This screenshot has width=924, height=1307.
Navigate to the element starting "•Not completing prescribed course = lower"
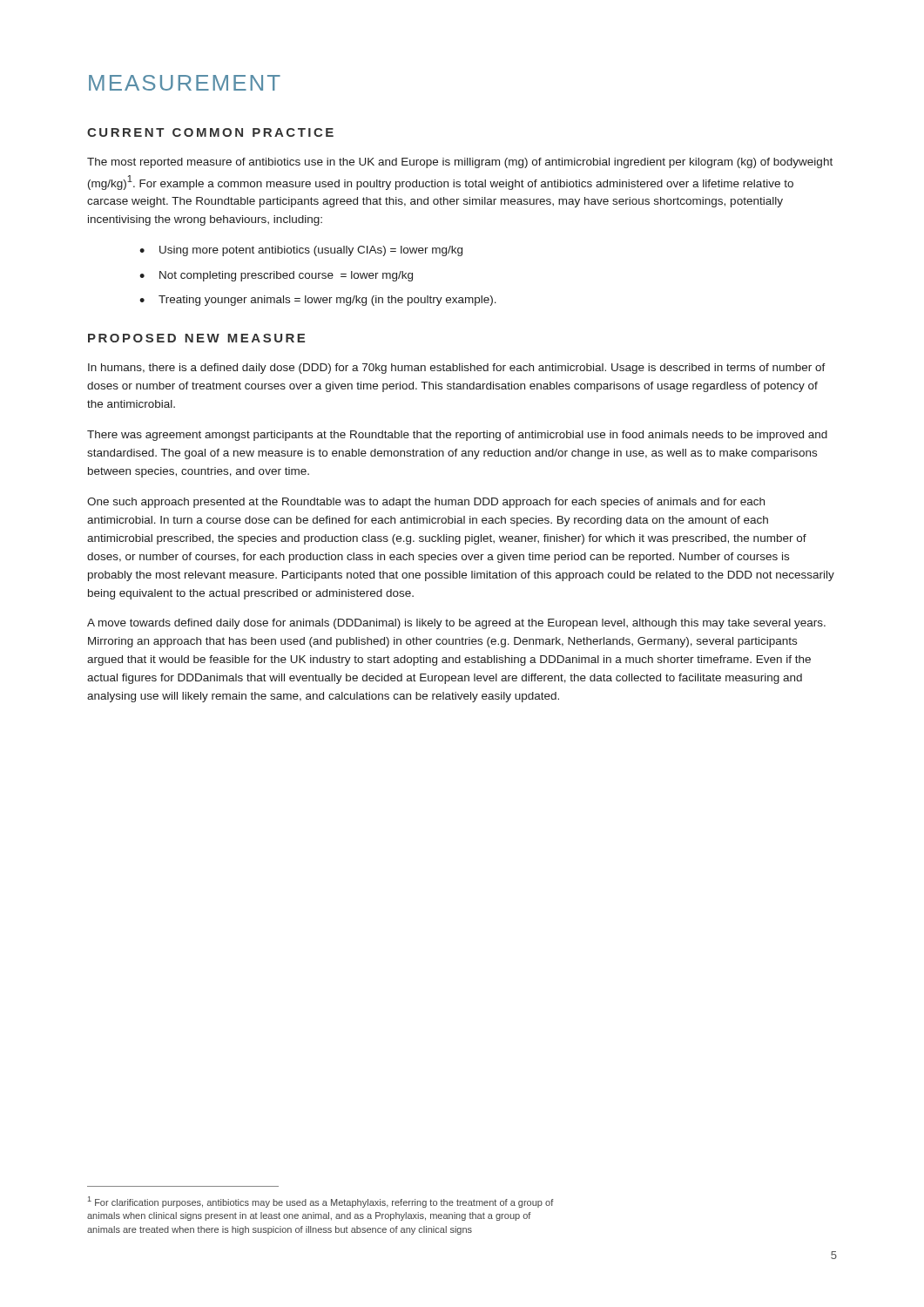[276, 276]
